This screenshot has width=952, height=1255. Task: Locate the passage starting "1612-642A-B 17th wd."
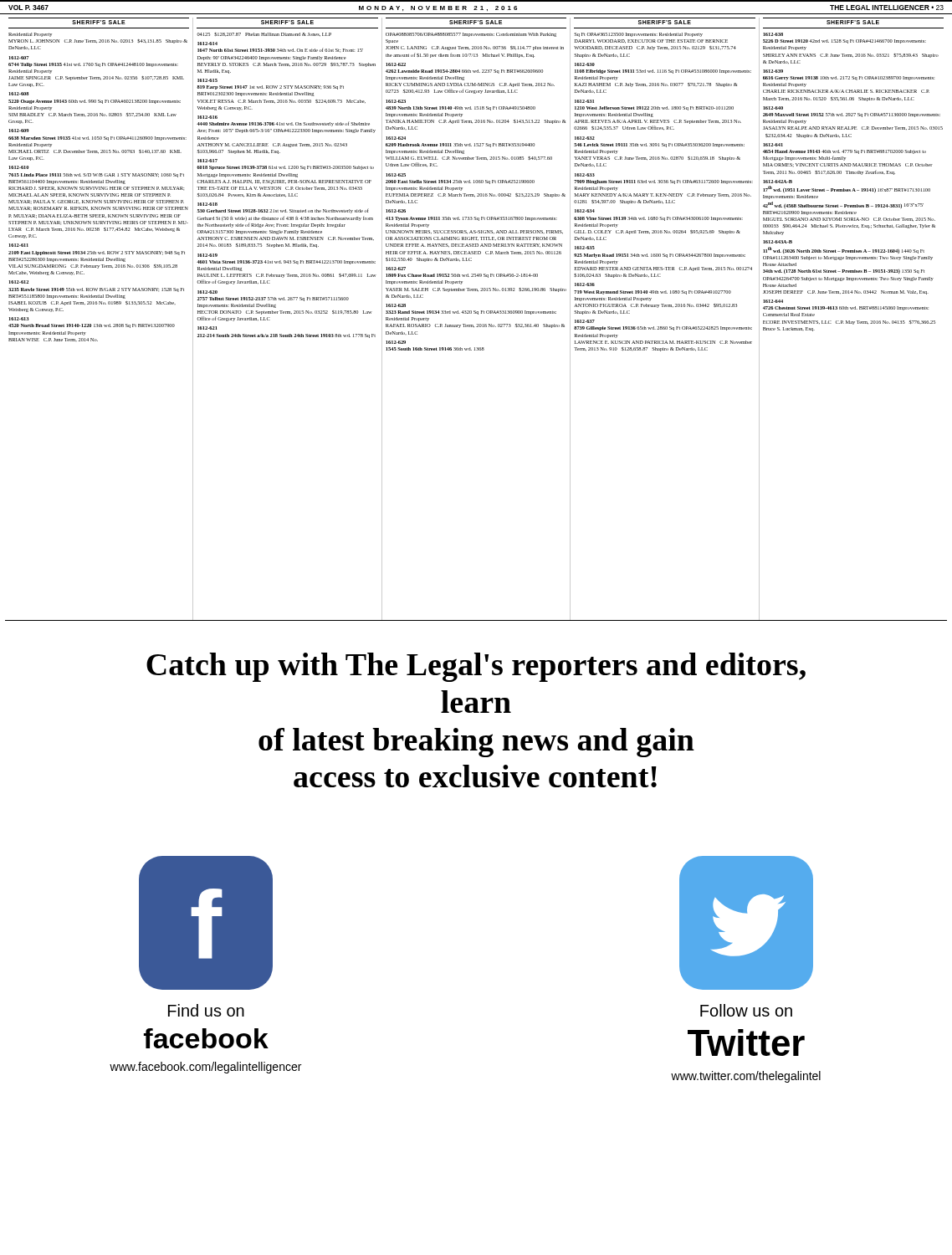click(x=849, y=207)
